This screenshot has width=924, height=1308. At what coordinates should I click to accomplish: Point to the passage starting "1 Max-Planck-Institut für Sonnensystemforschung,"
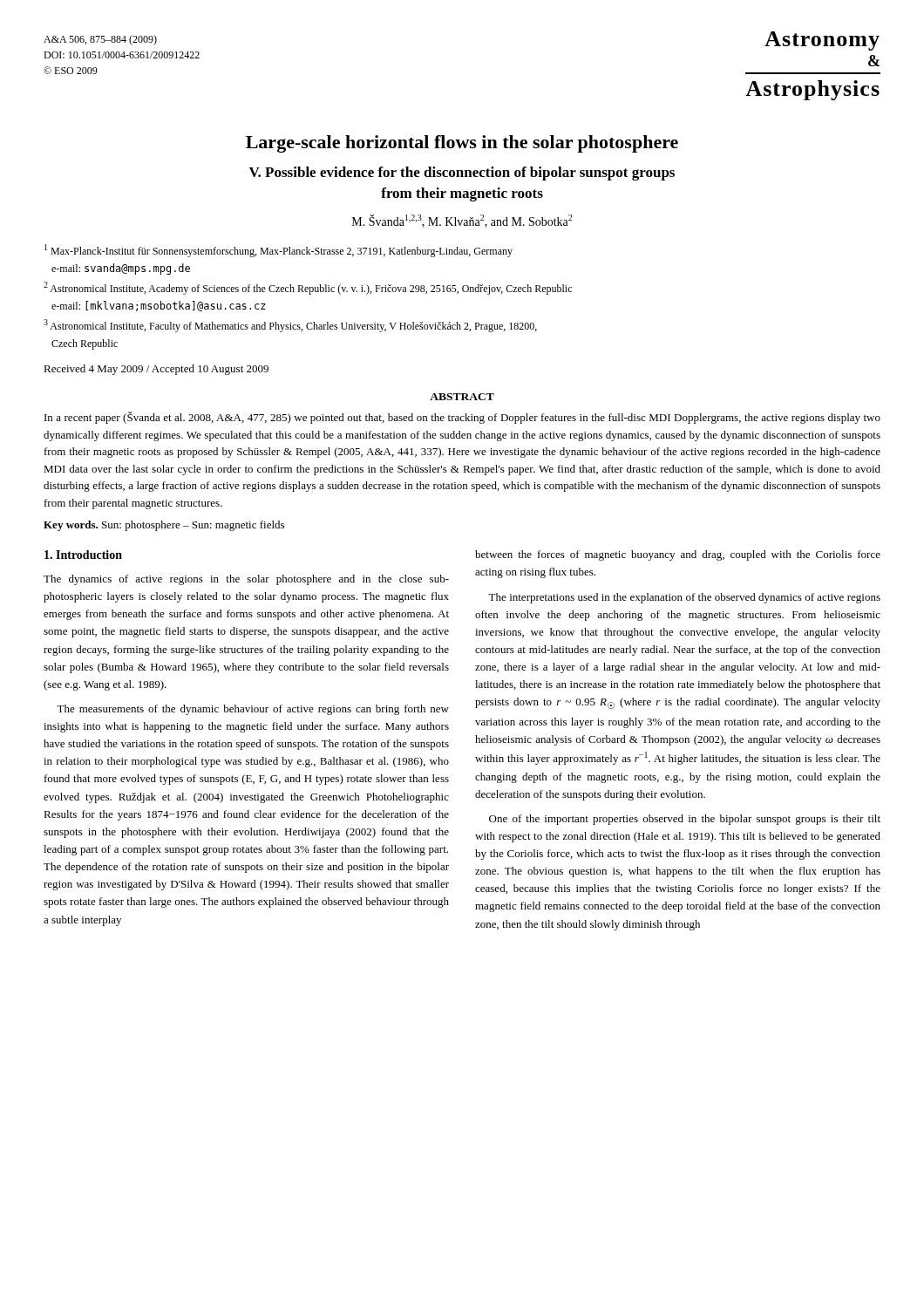462,296
